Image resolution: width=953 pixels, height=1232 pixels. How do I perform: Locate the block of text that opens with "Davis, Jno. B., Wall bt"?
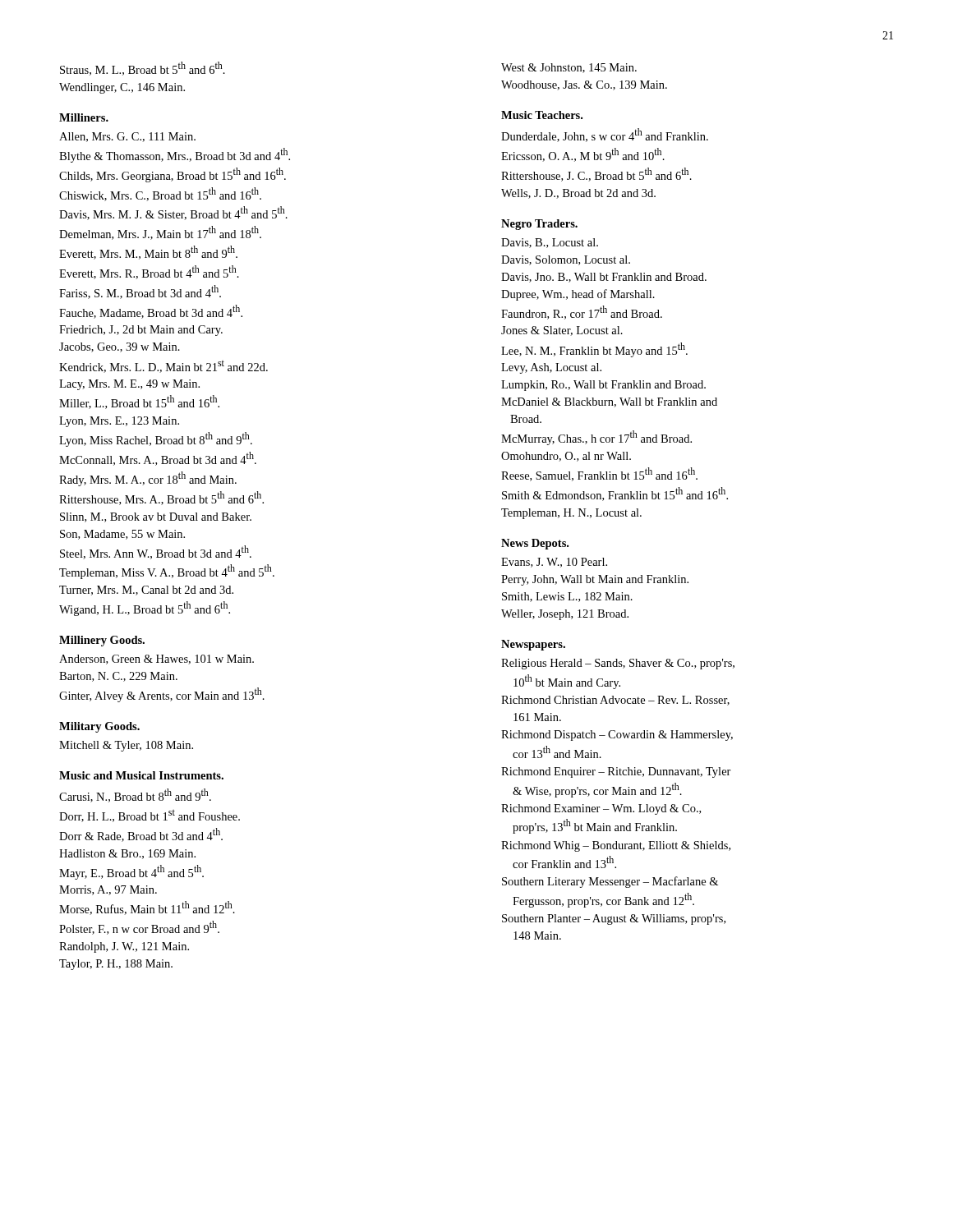point(698,277)
